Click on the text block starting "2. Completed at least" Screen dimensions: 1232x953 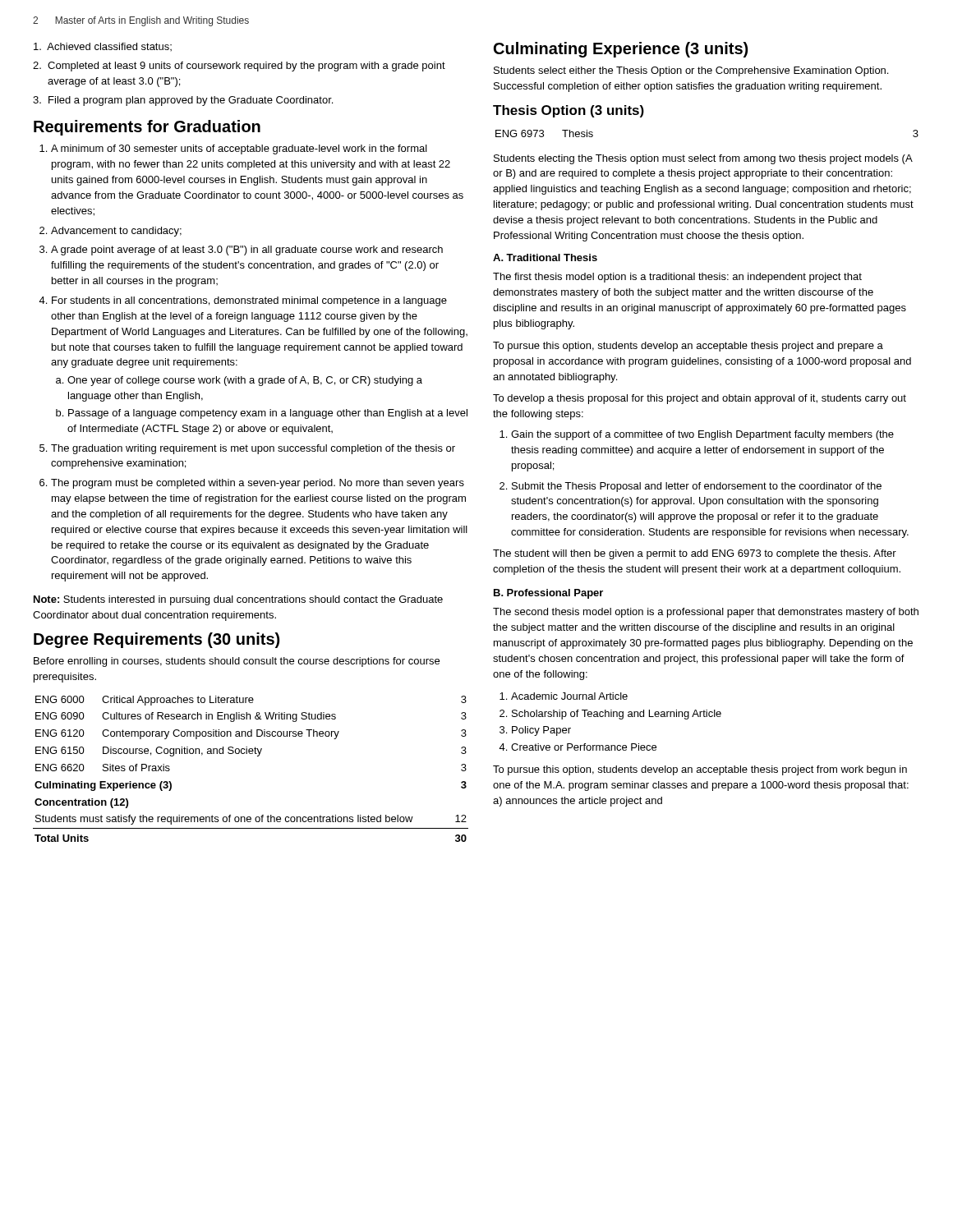239,73
